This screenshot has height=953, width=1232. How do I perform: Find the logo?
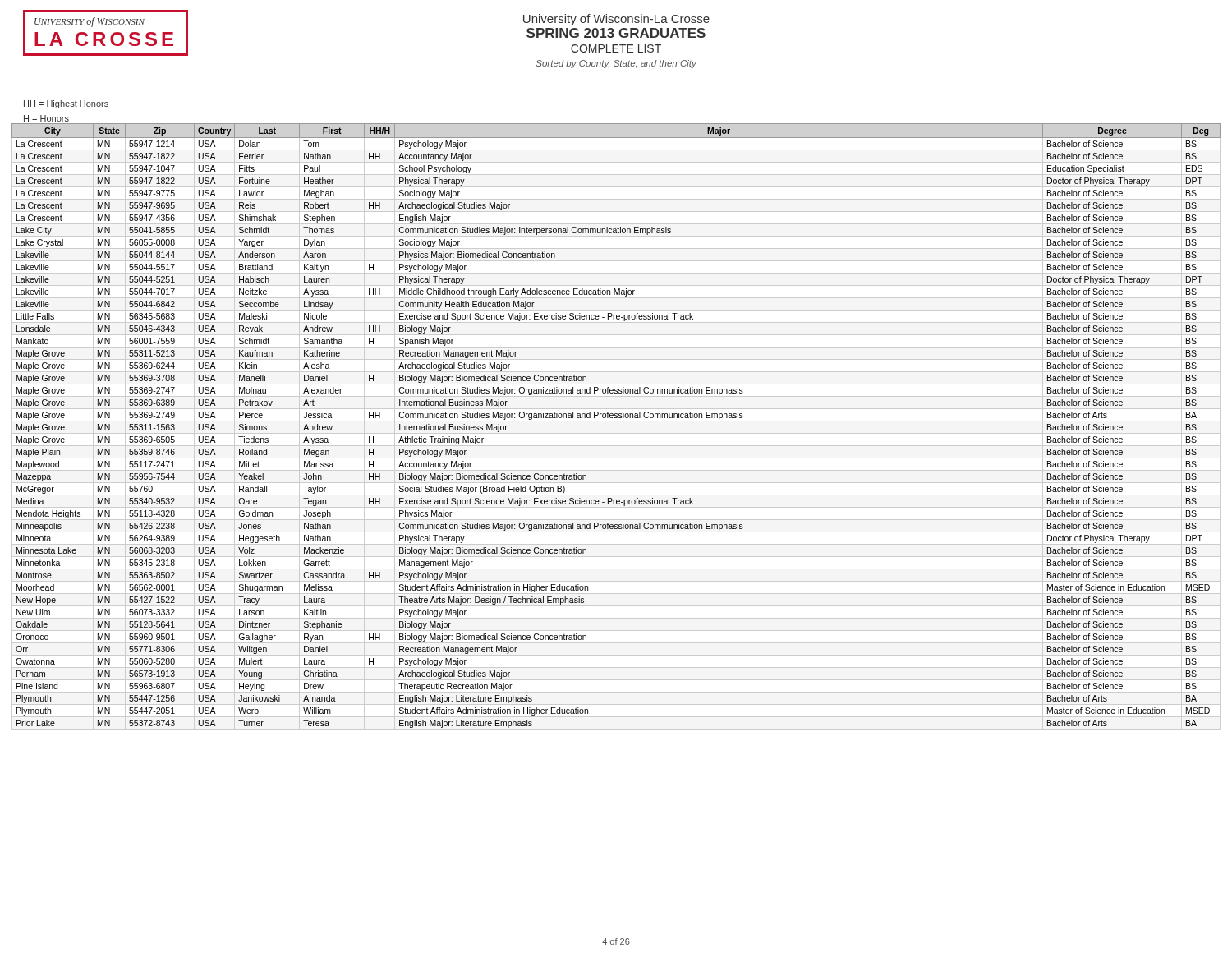pos(109,33)
